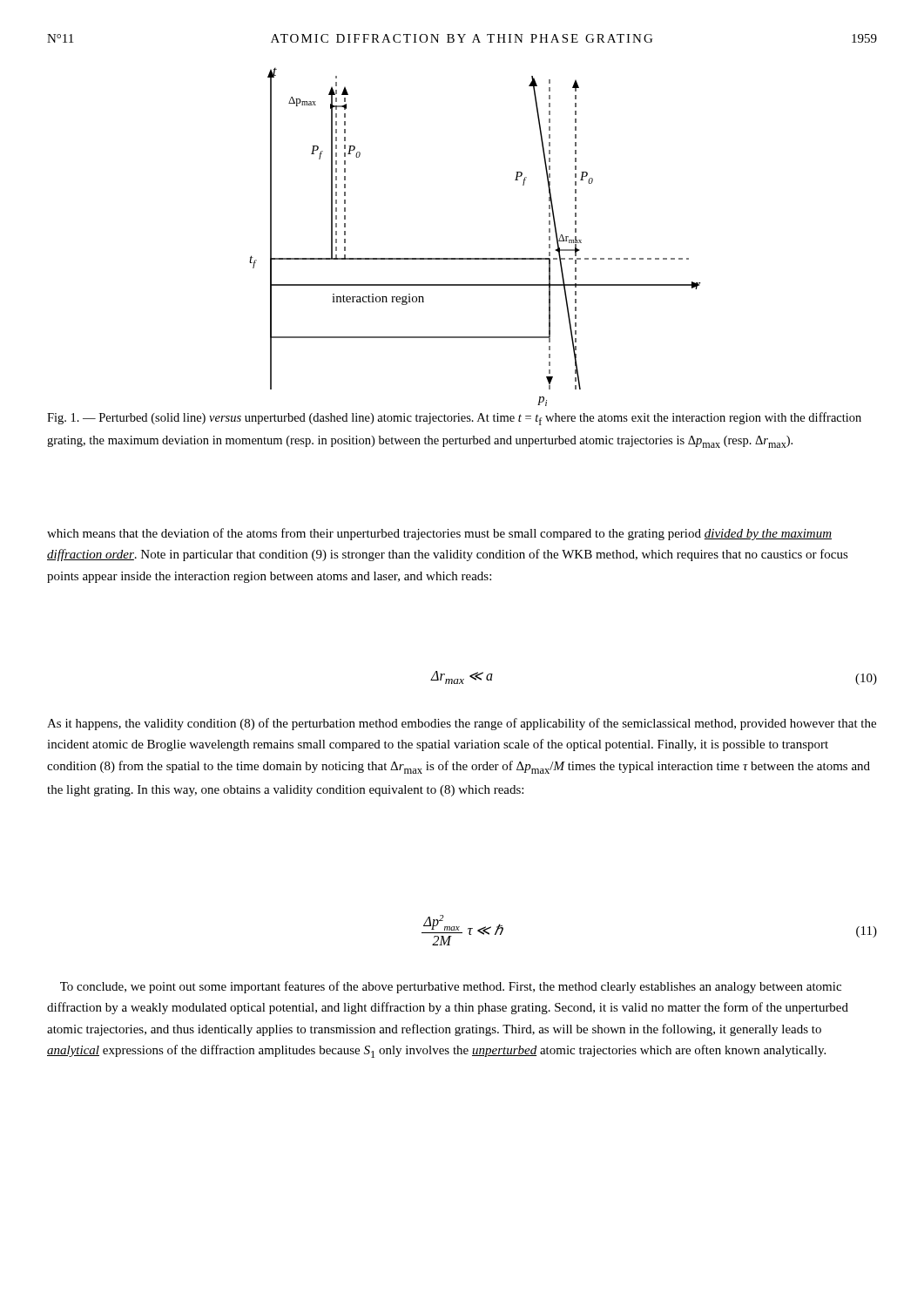Select the text block with the text "As it happens,"
The image size is (924, 1307).
(x=462, y=756)
